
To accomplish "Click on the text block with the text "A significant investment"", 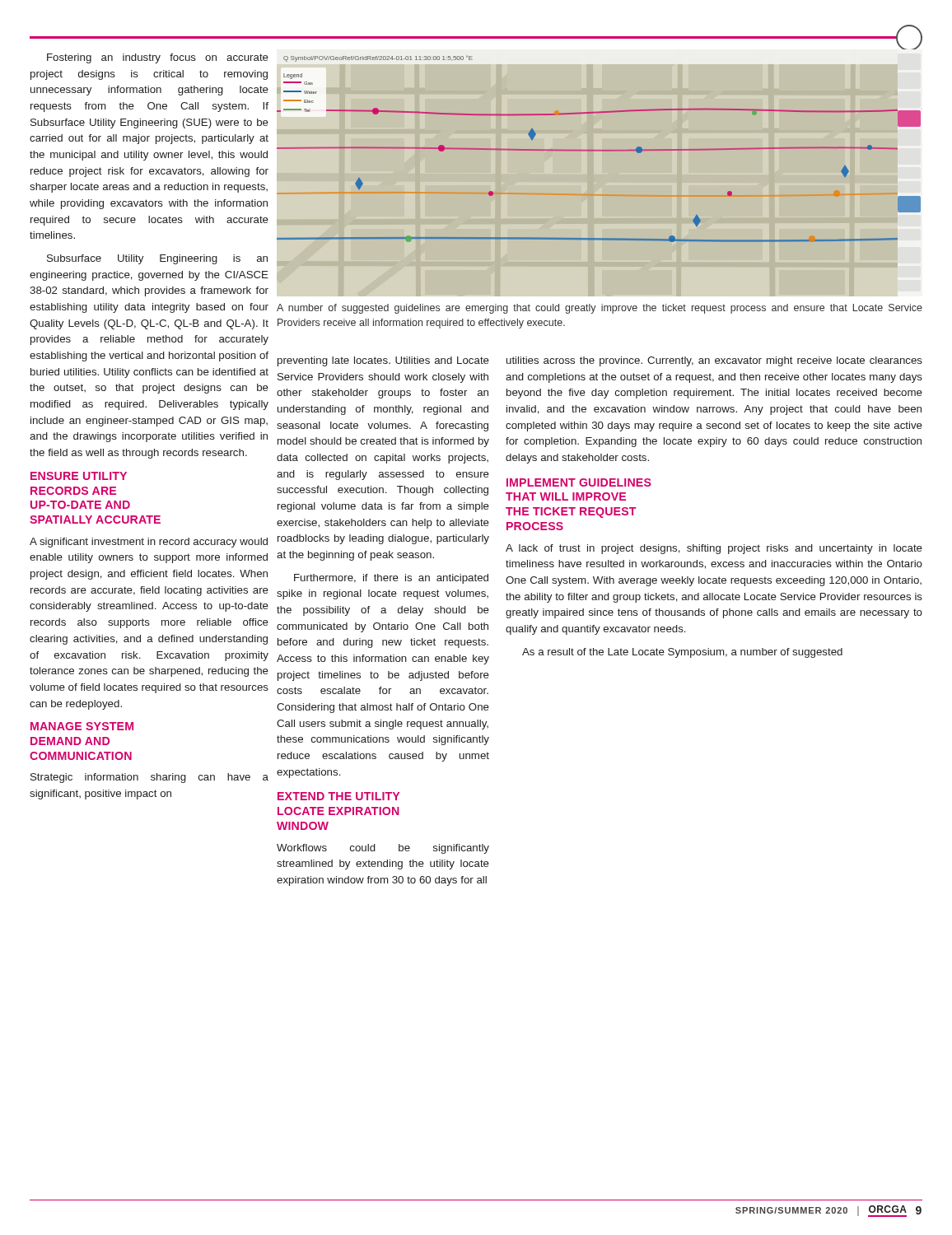I will [149, 622].
